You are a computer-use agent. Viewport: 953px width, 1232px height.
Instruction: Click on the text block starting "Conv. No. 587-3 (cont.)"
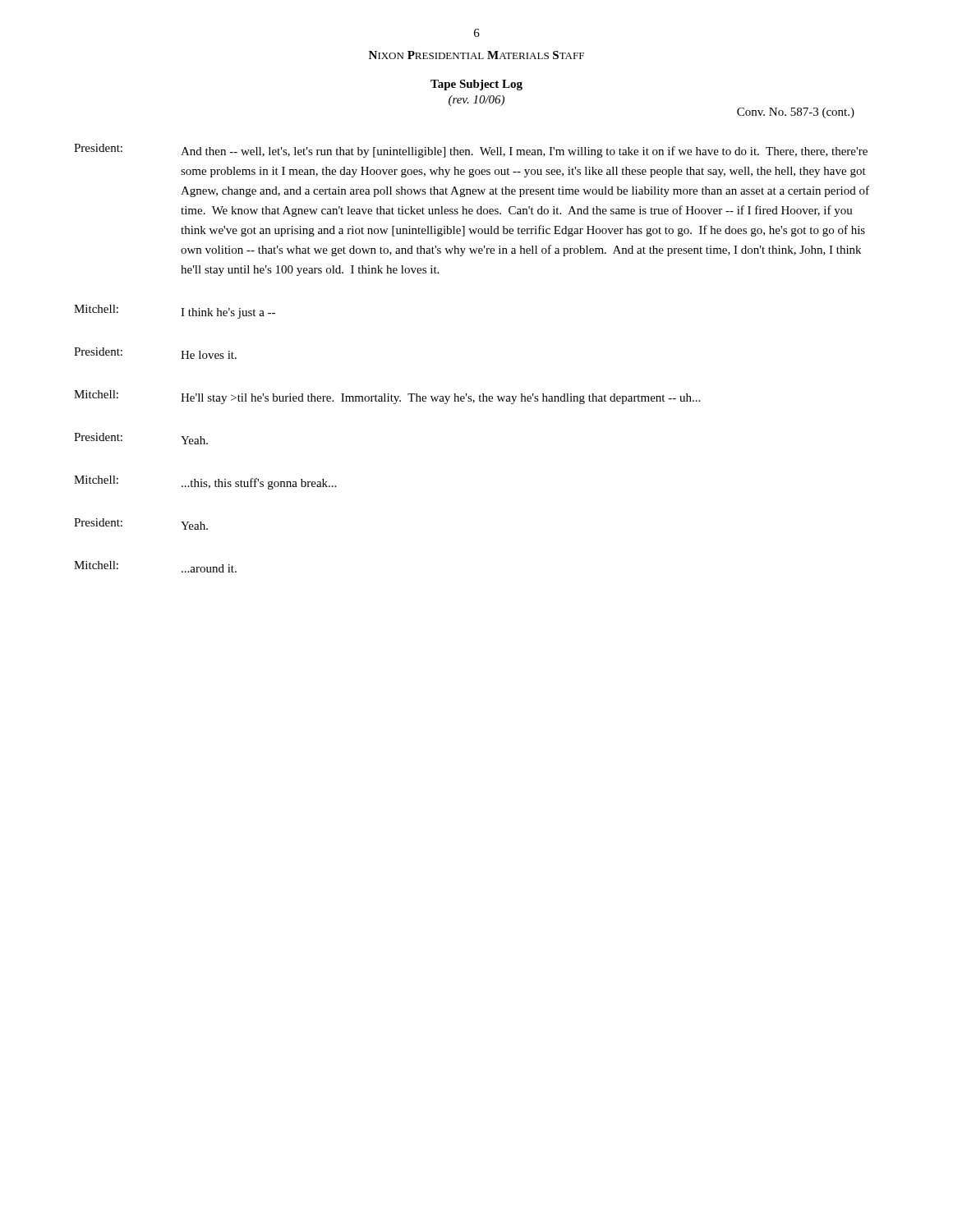tap(796, 112)
